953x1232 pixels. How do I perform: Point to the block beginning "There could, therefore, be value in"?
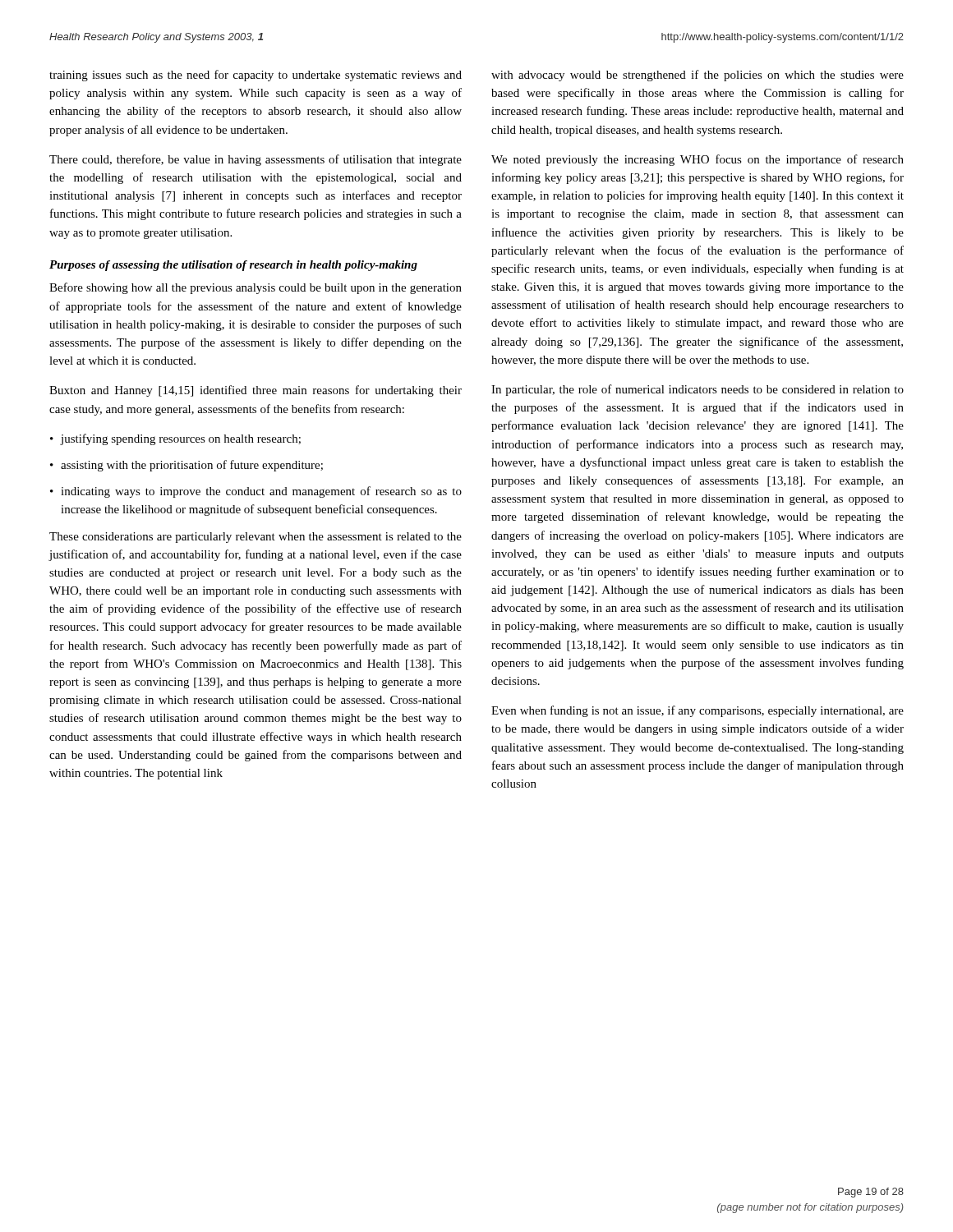pyautogui.click(x=255, y=196)
